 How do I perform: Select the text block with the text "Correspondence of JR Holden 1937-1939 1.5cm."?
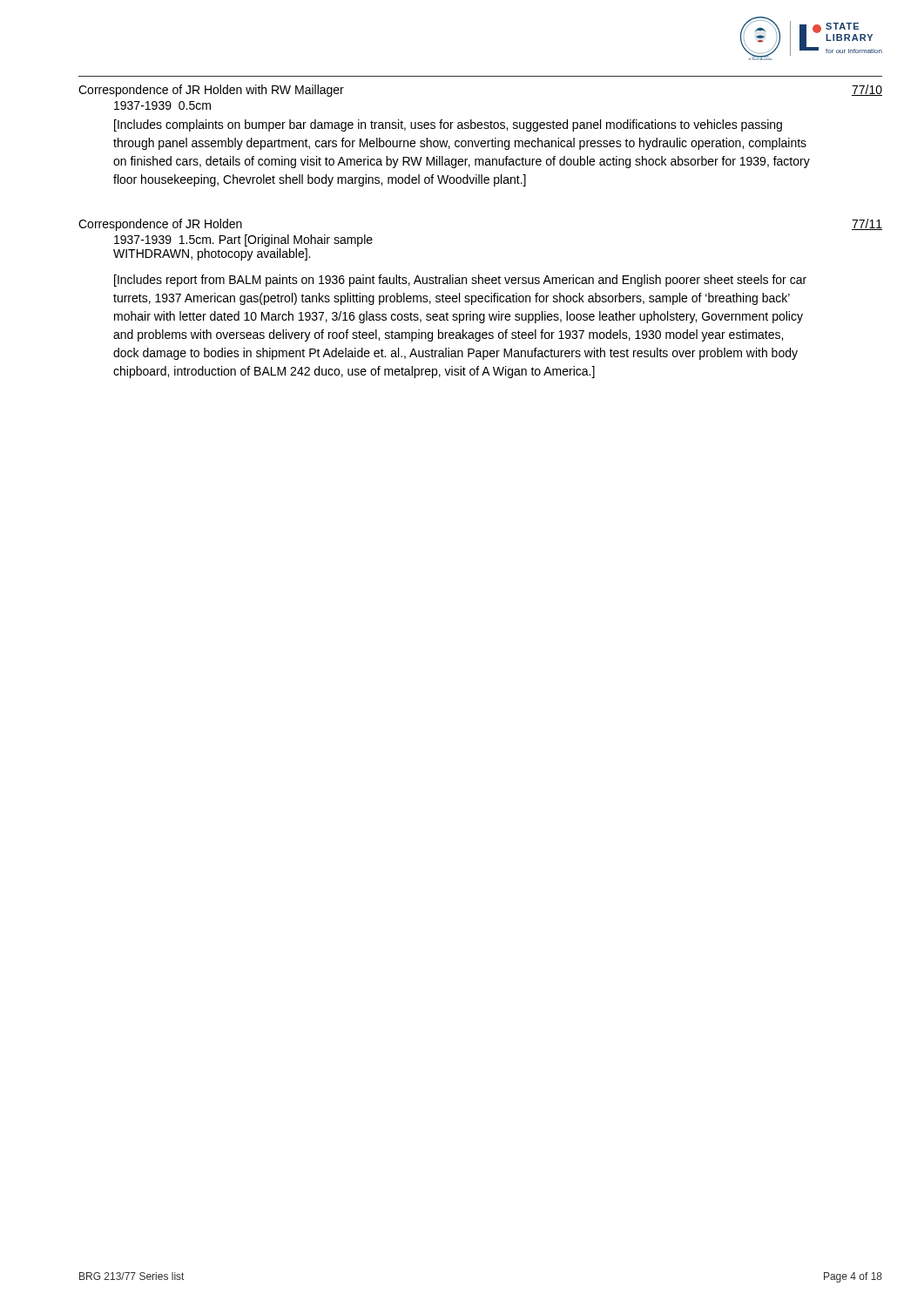coord(480,299)
